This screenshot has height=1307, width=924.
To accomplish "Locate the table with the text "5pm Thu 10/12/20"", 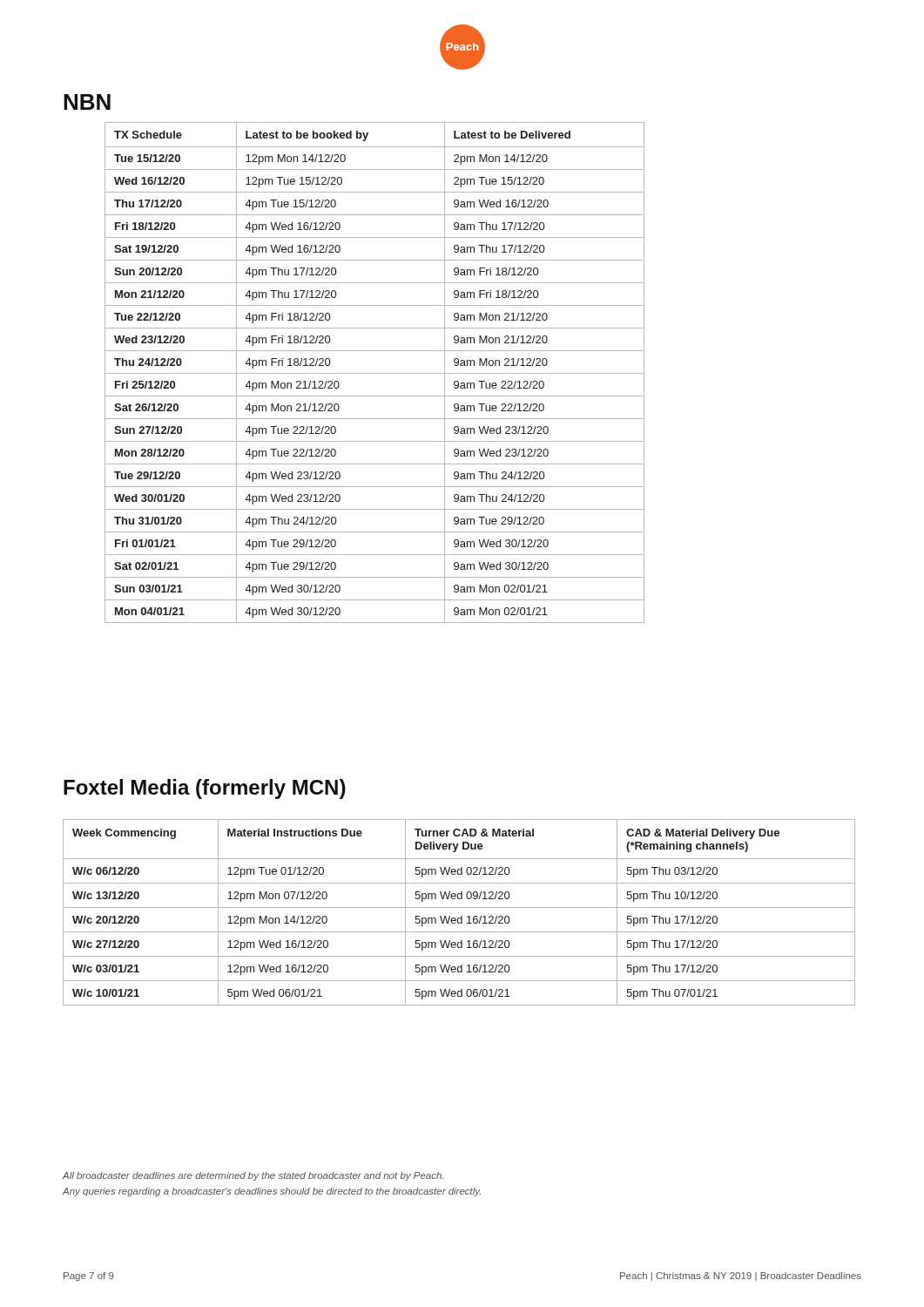I will pyautogui.click(x=459, y=912).
